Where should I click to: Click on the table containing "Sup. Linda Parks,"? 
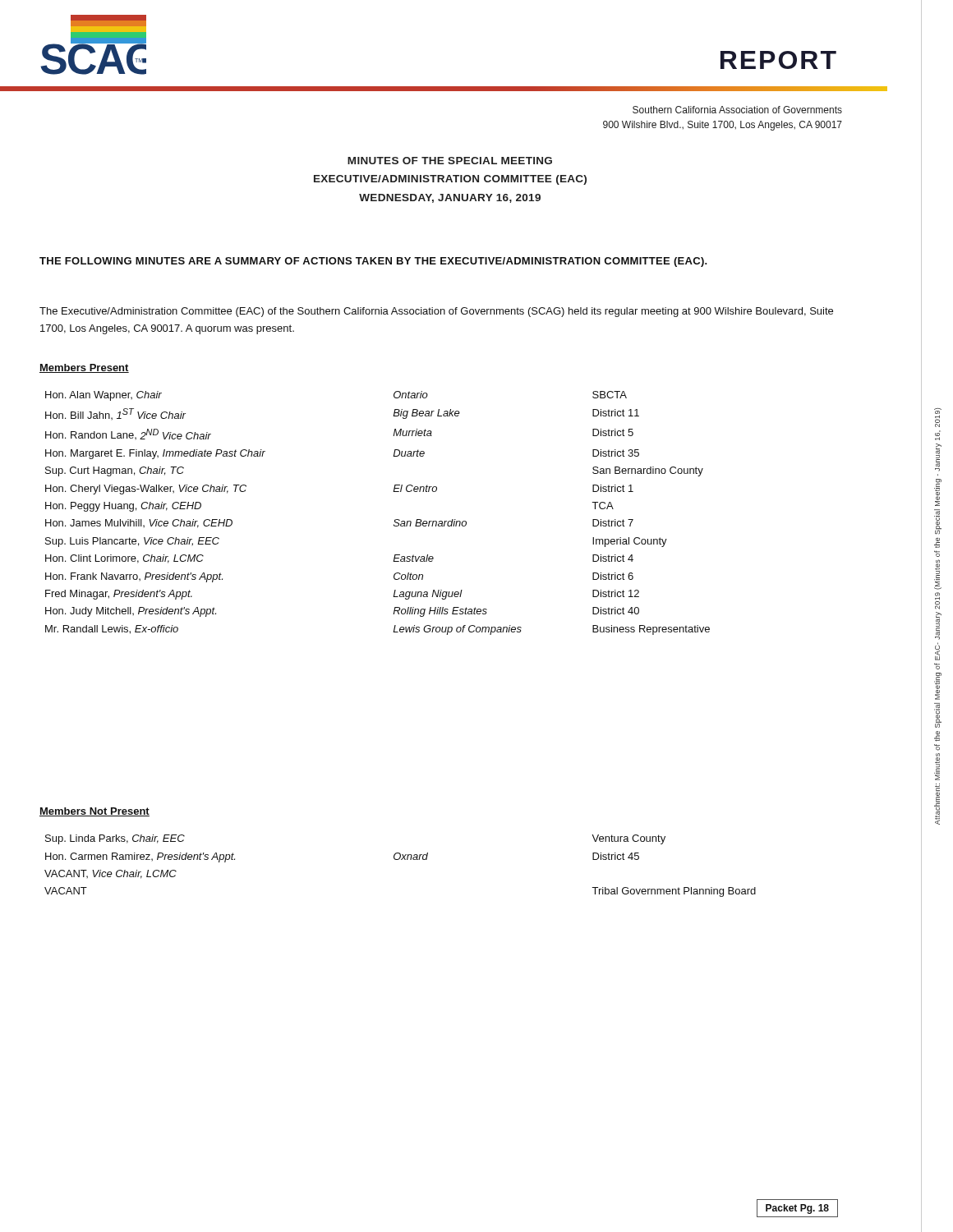[454, 865]
